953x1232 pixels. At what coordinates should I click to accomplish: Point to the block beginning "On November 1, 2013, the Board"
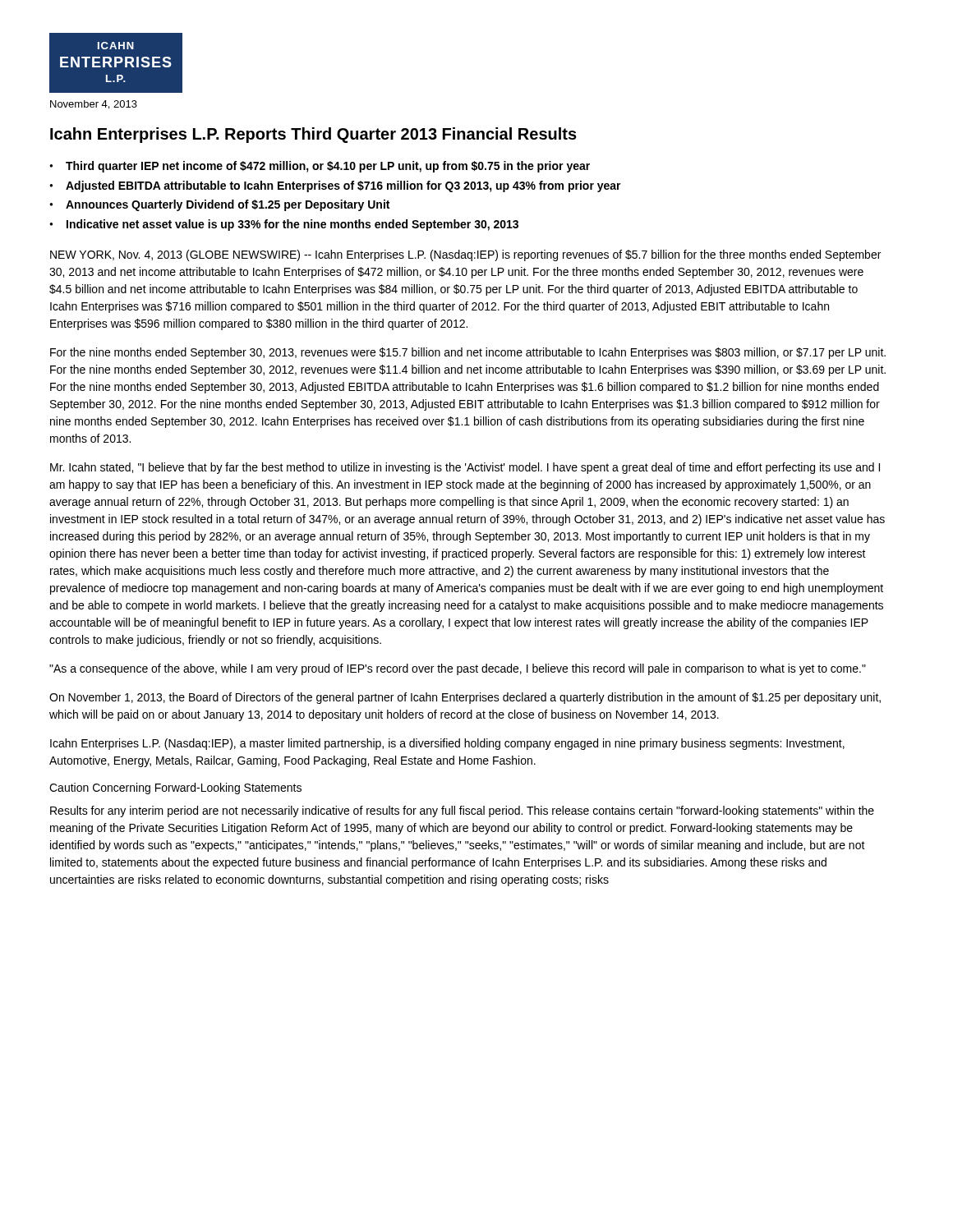point(465,706)
